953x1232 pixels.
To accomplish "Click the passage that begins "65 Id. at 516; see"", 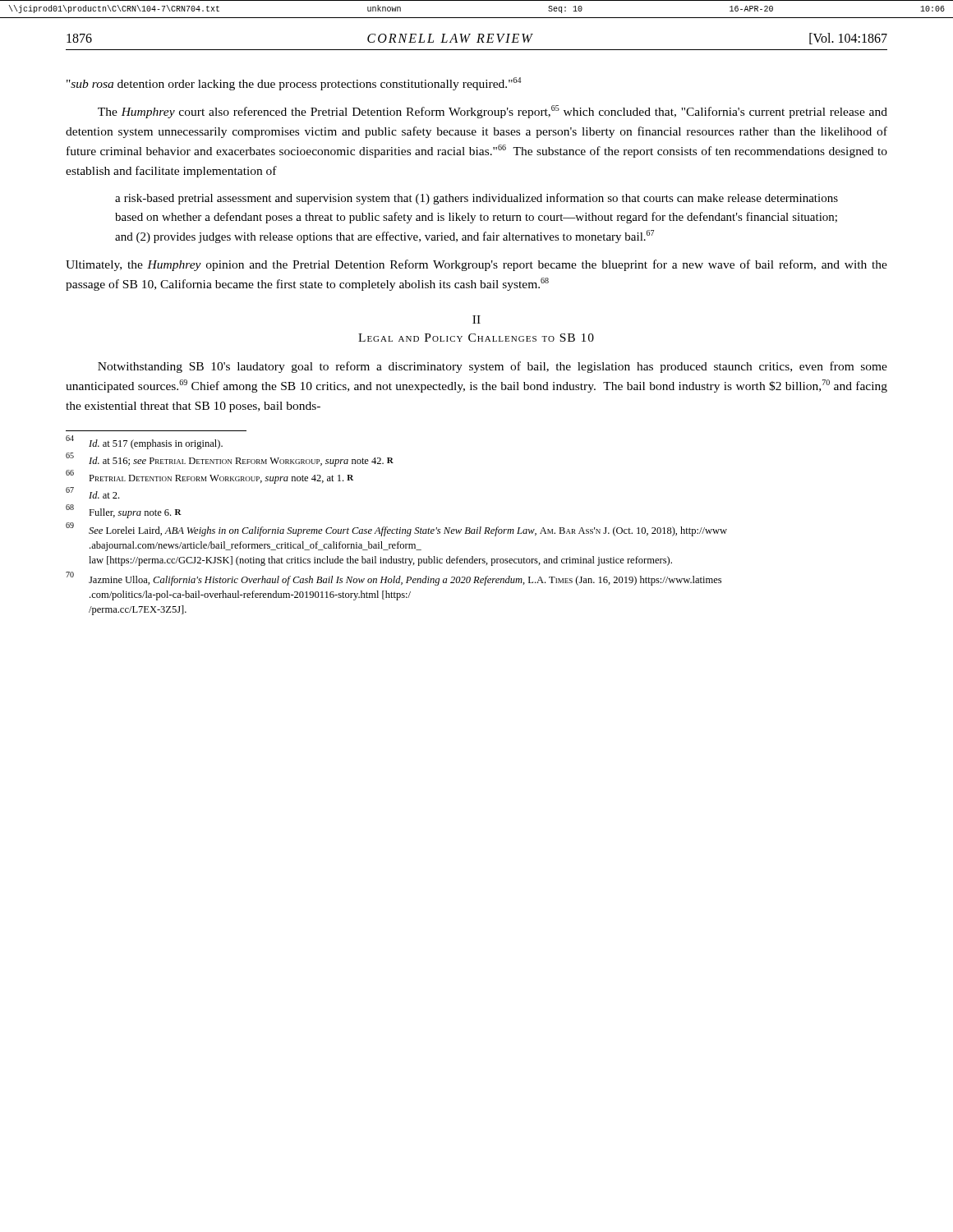I will [230, 460].
